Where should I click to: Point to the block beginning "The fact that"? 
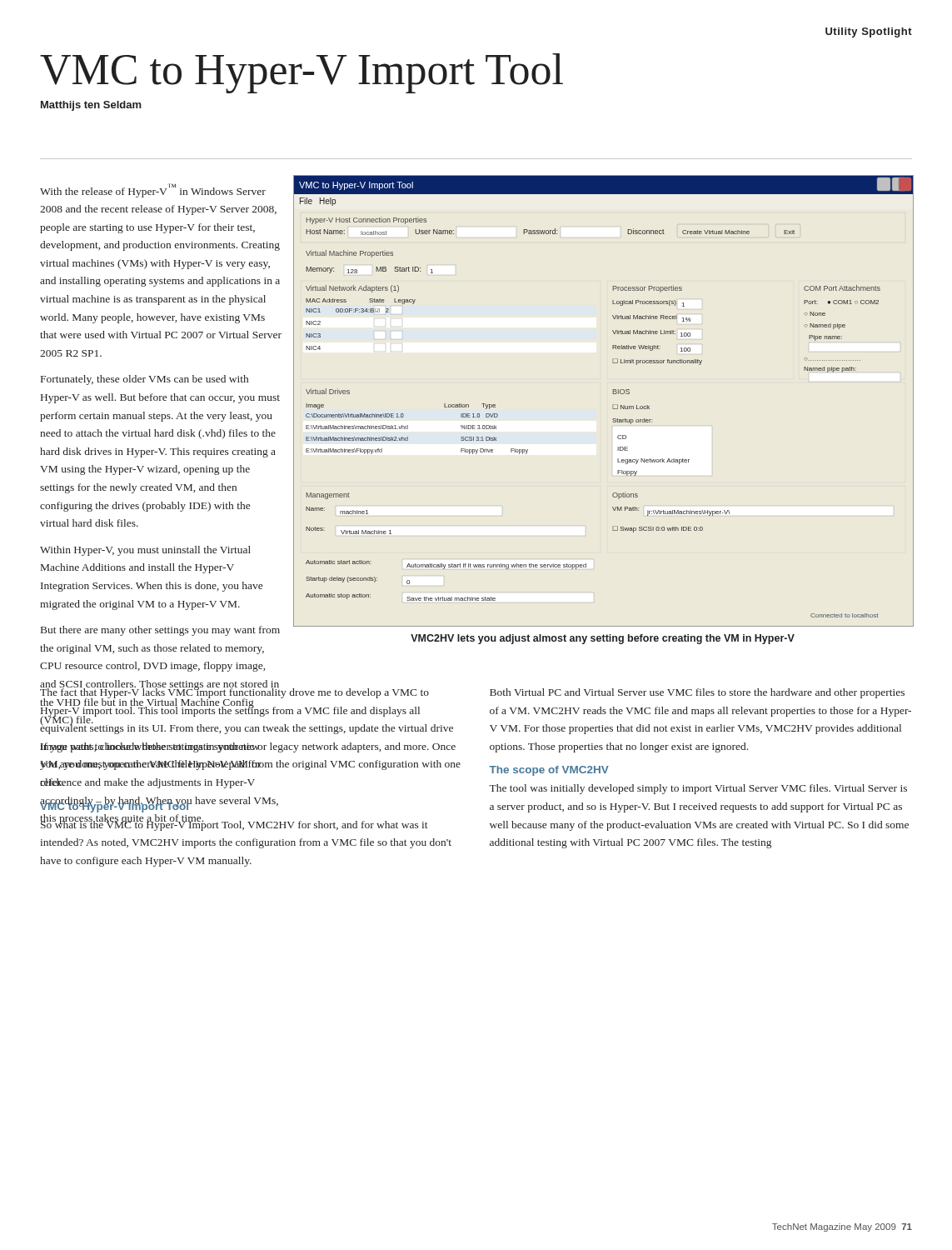pyautogui.click(x=251, y=737)
